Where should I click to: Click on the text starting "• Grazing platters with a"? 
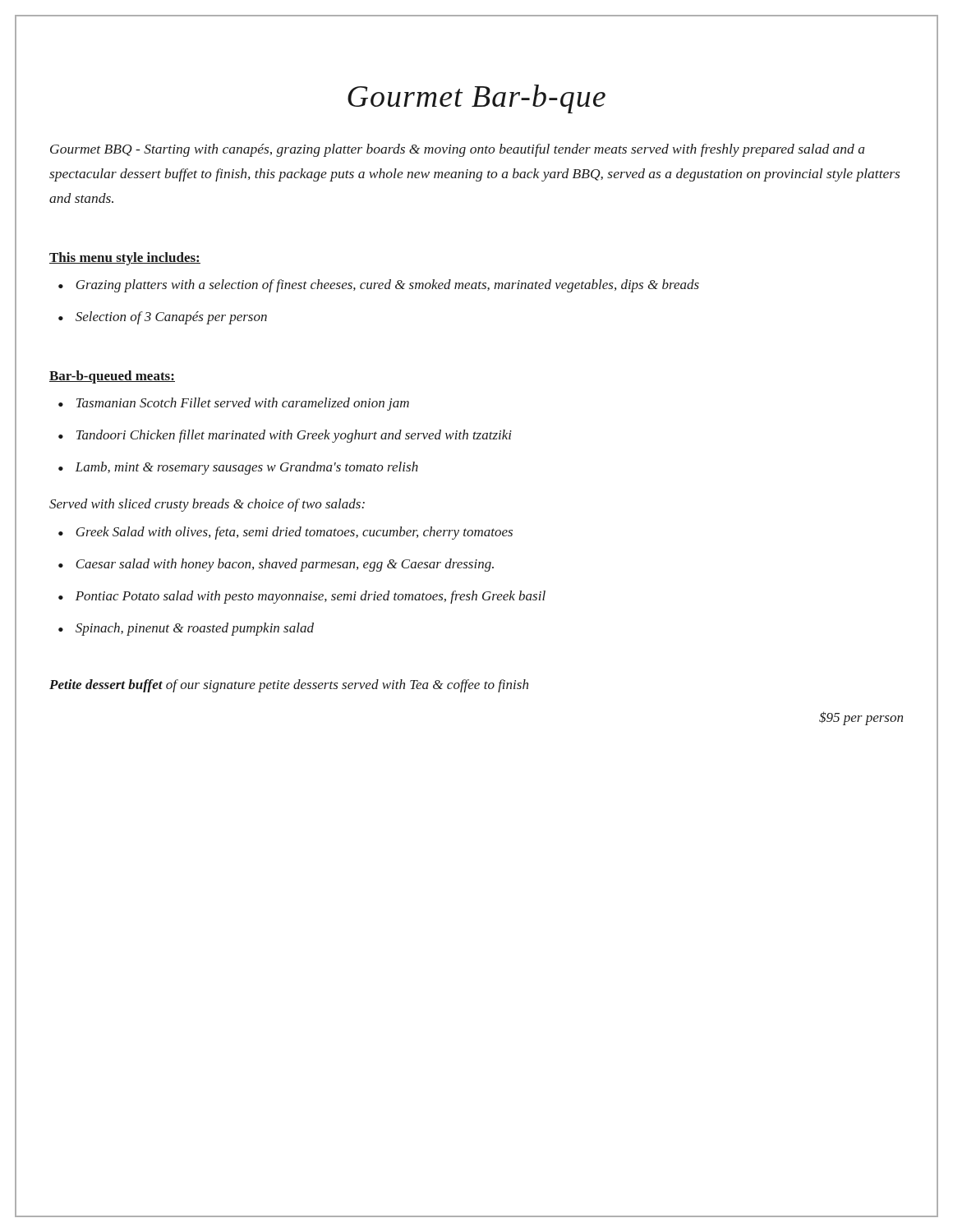[x=378, y=287]
